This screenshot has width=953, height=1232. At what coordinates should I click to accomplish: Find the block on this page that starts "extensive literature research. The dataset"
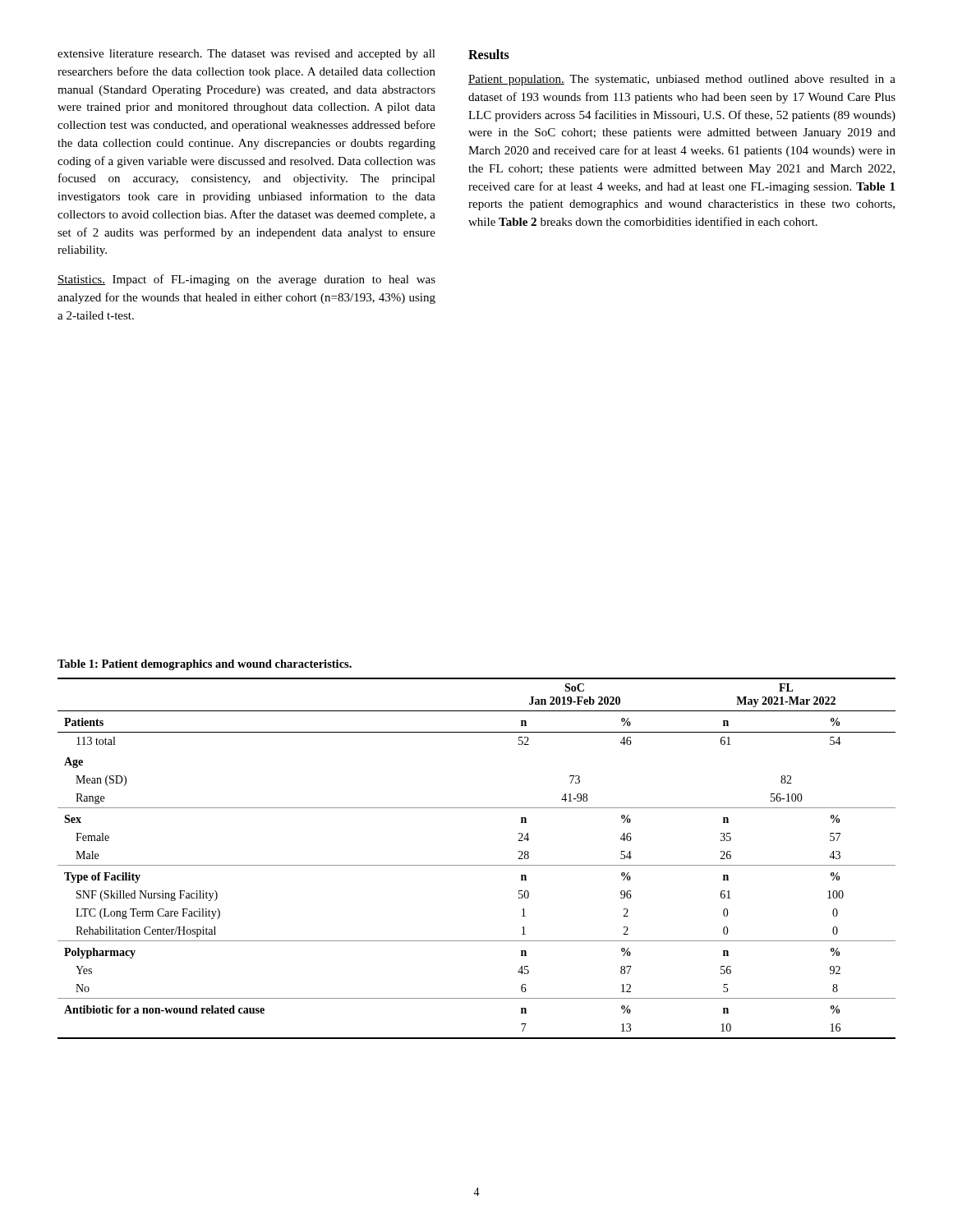[x=246, y=152]
